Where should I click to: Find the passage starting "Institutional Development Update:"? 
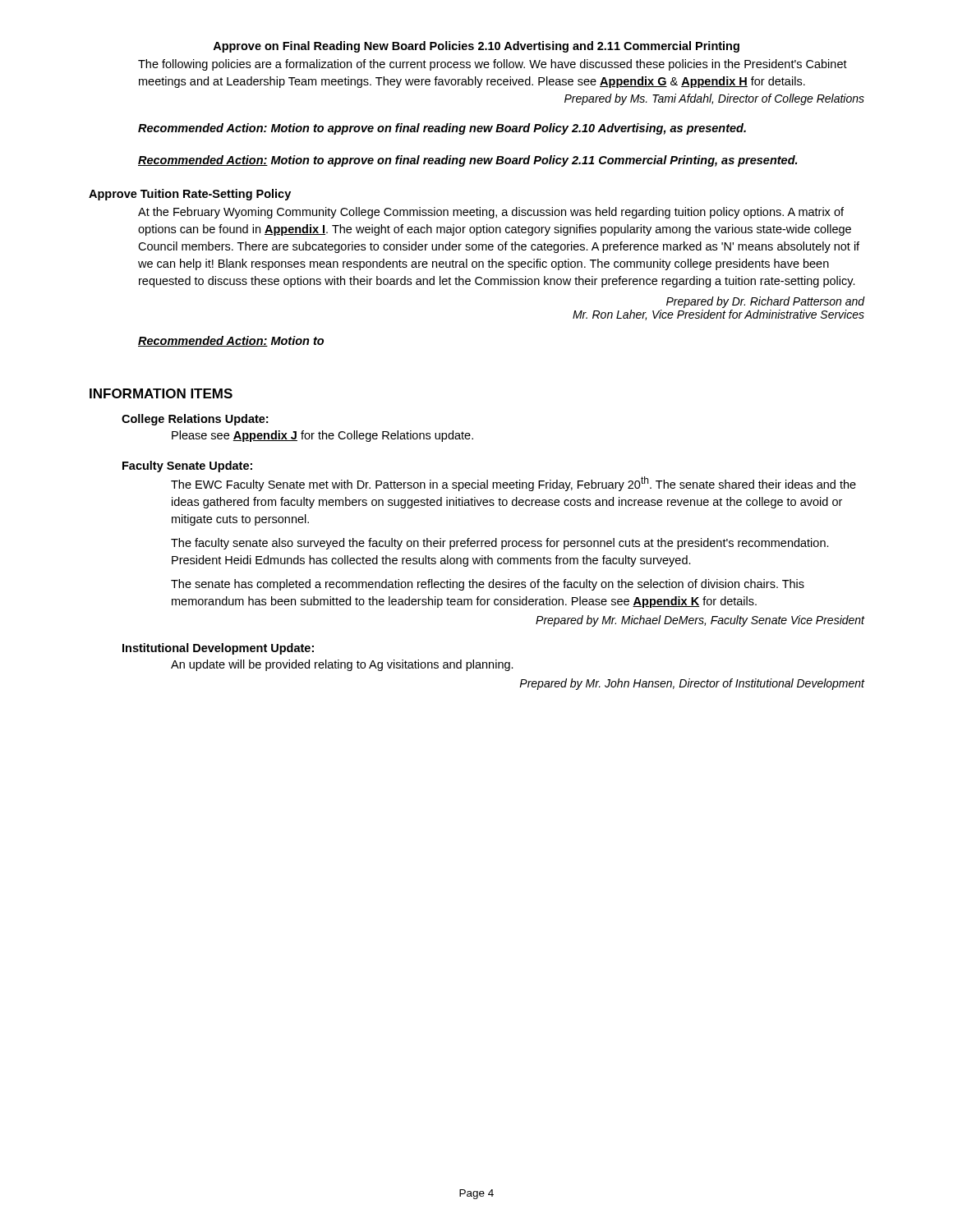(218, 648)
